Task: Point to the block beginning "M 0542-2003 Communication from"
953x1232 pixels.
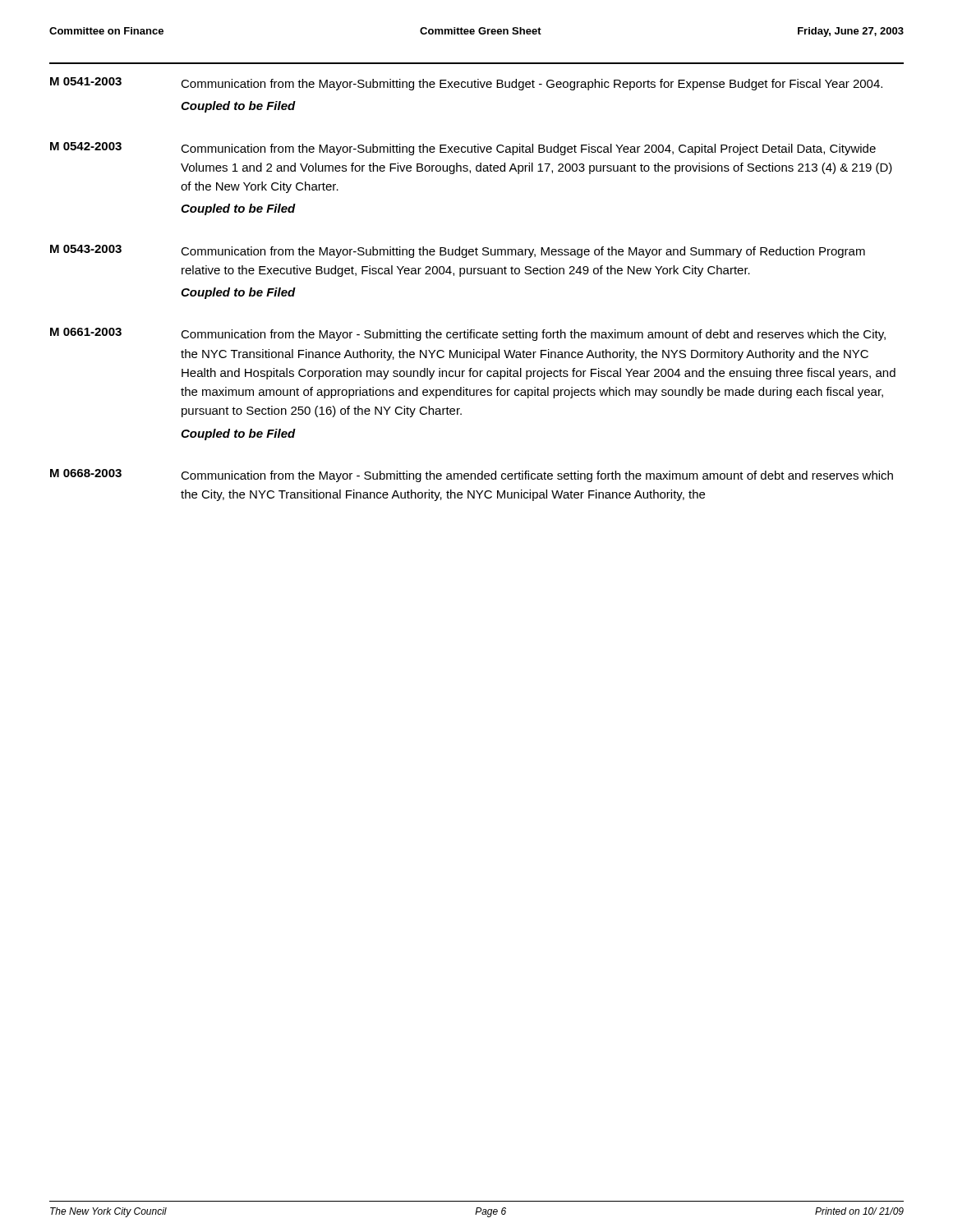Action: (476, 178)
